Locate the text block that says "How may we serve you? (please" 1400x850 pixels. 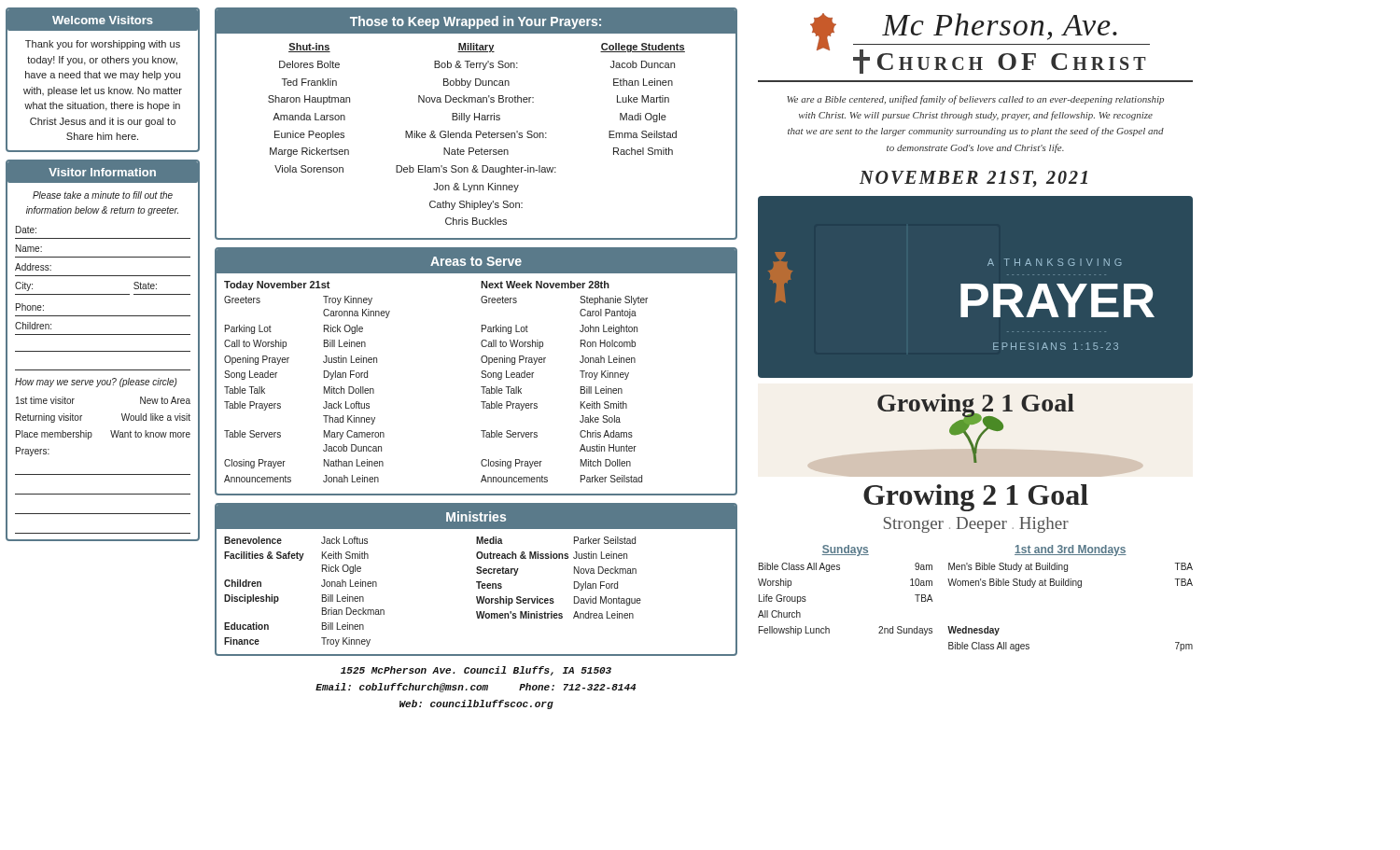[96, 382]
